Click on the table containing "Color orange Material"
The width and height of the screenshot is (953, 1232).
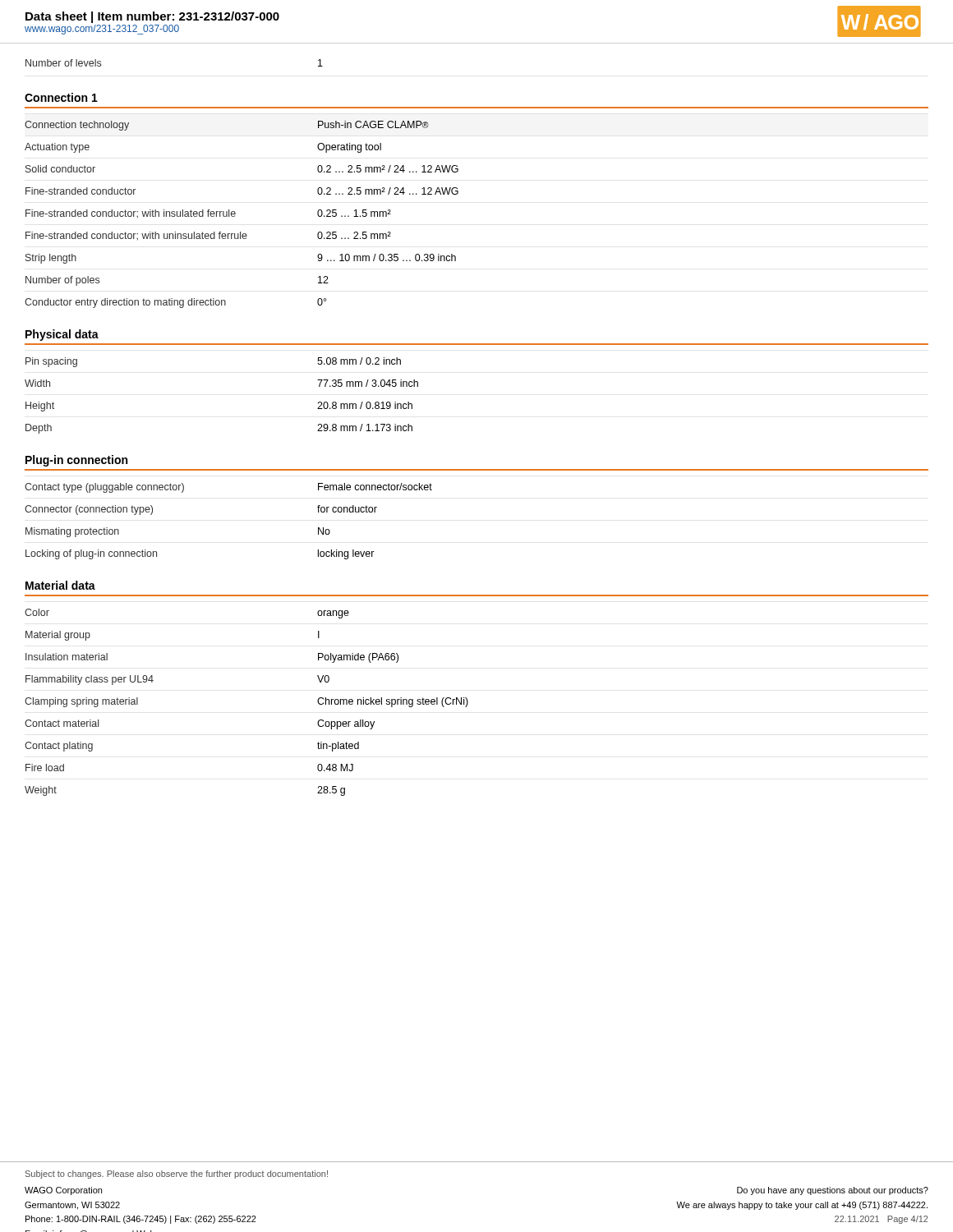pos(476,701)
